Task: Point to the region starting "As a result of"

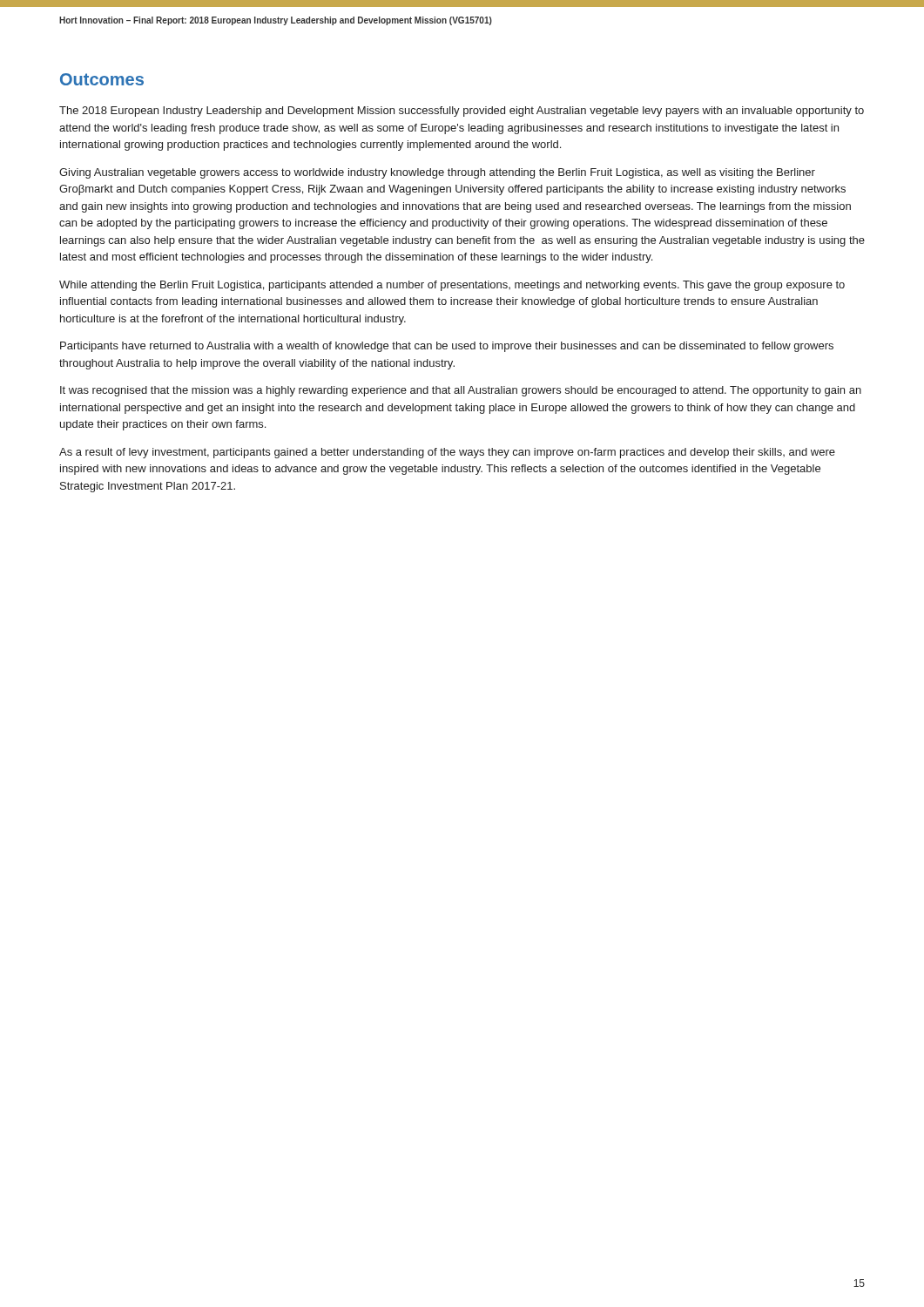Action: [x=447, y=468]
